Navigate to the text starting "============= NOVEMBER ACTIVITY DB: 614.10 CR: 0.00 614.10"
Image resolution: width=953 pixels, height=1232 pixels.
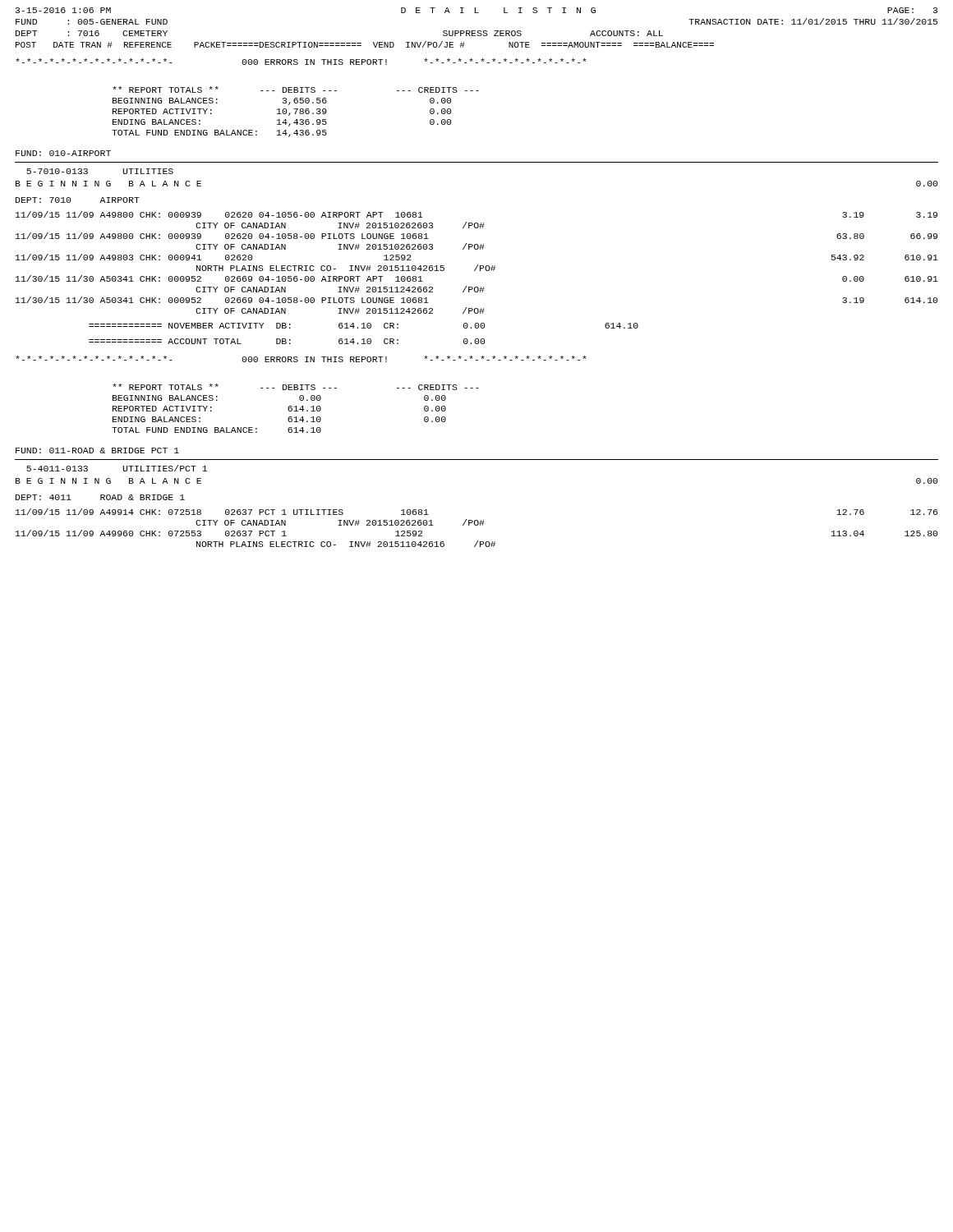[x=327, y=326]
